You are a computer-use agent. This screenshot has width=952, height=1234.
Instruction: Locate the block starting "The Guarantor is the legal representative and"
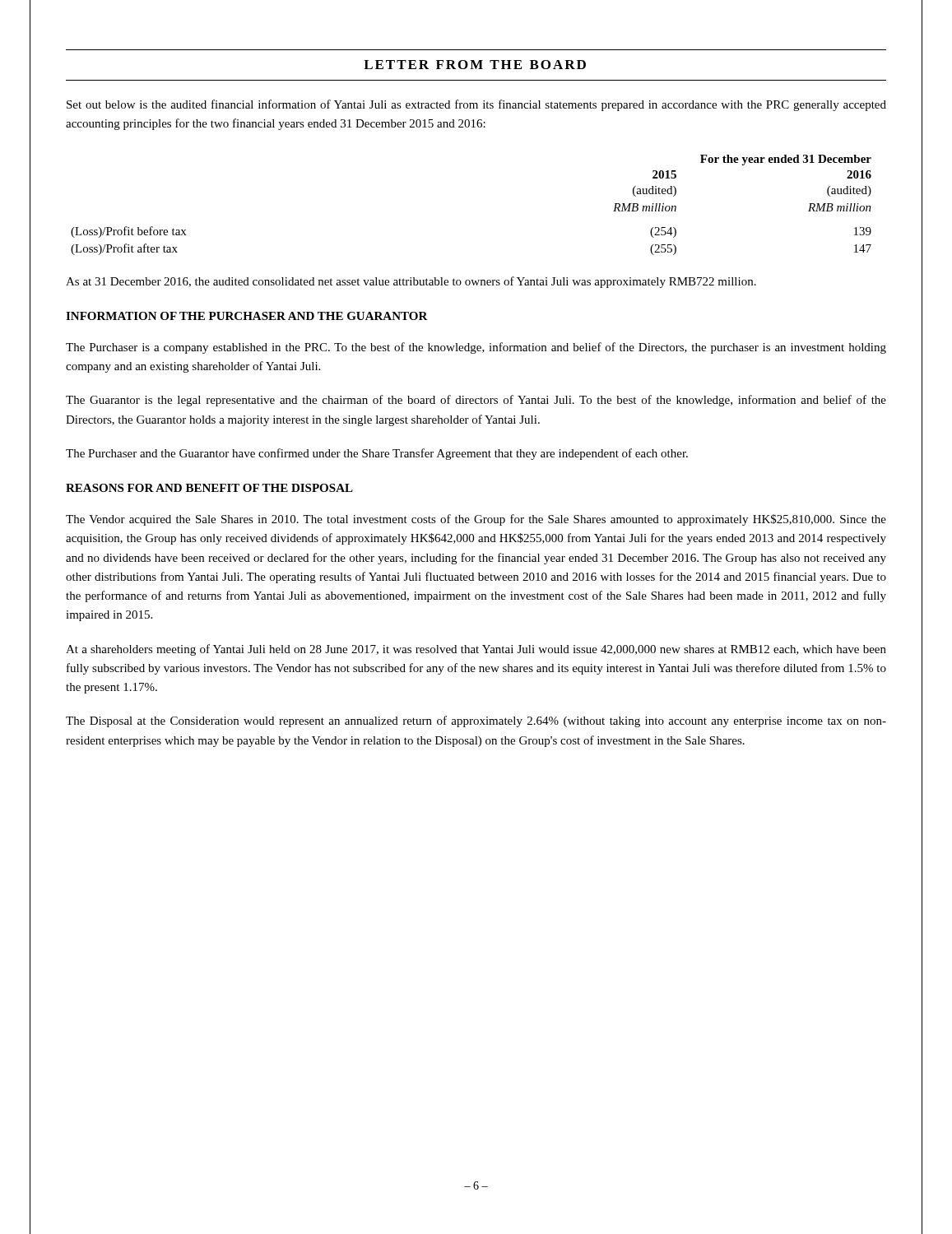click(x=476, y=410)
